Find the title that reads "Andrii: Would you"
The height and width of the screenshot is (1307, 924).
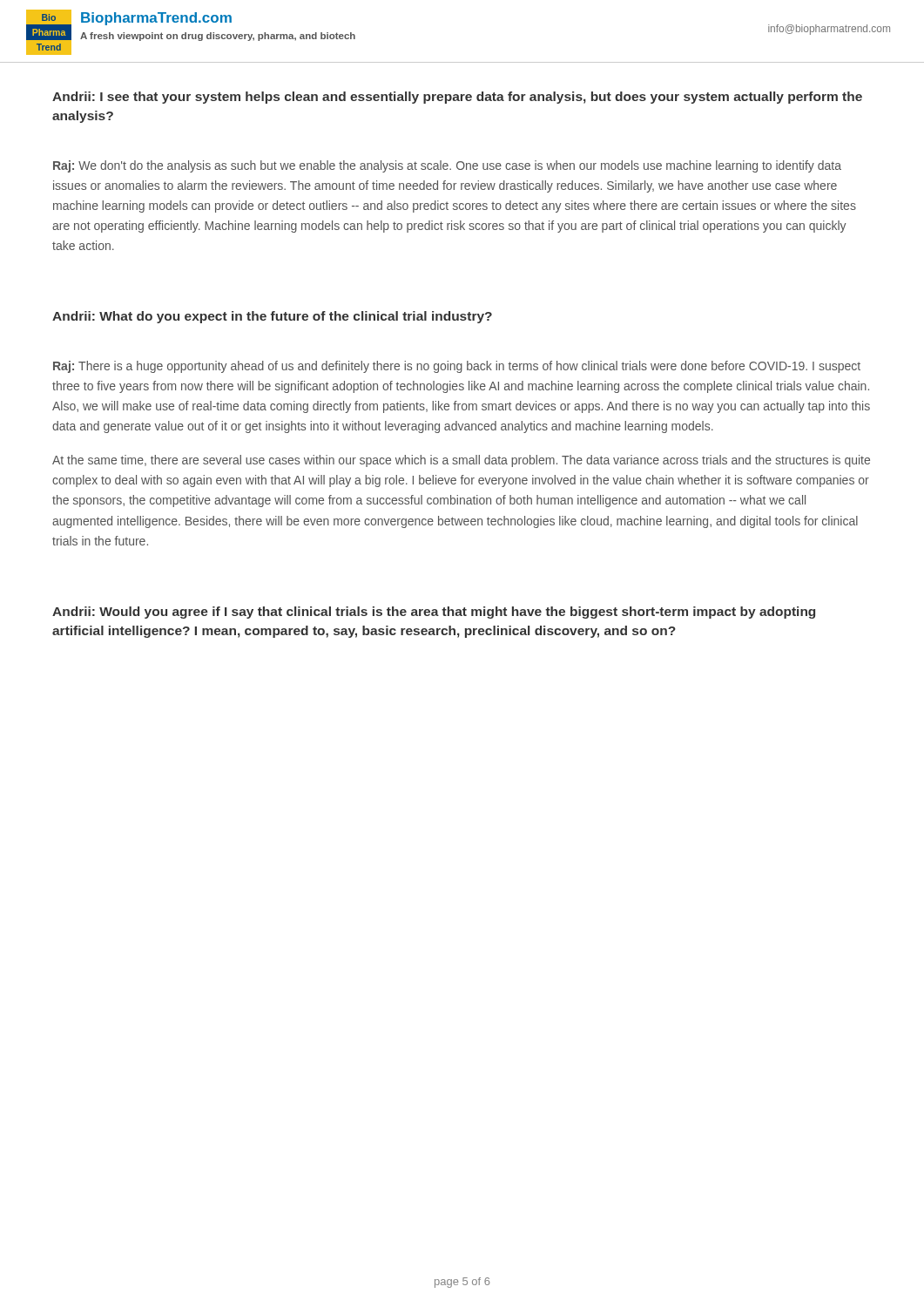click(462, 621)
